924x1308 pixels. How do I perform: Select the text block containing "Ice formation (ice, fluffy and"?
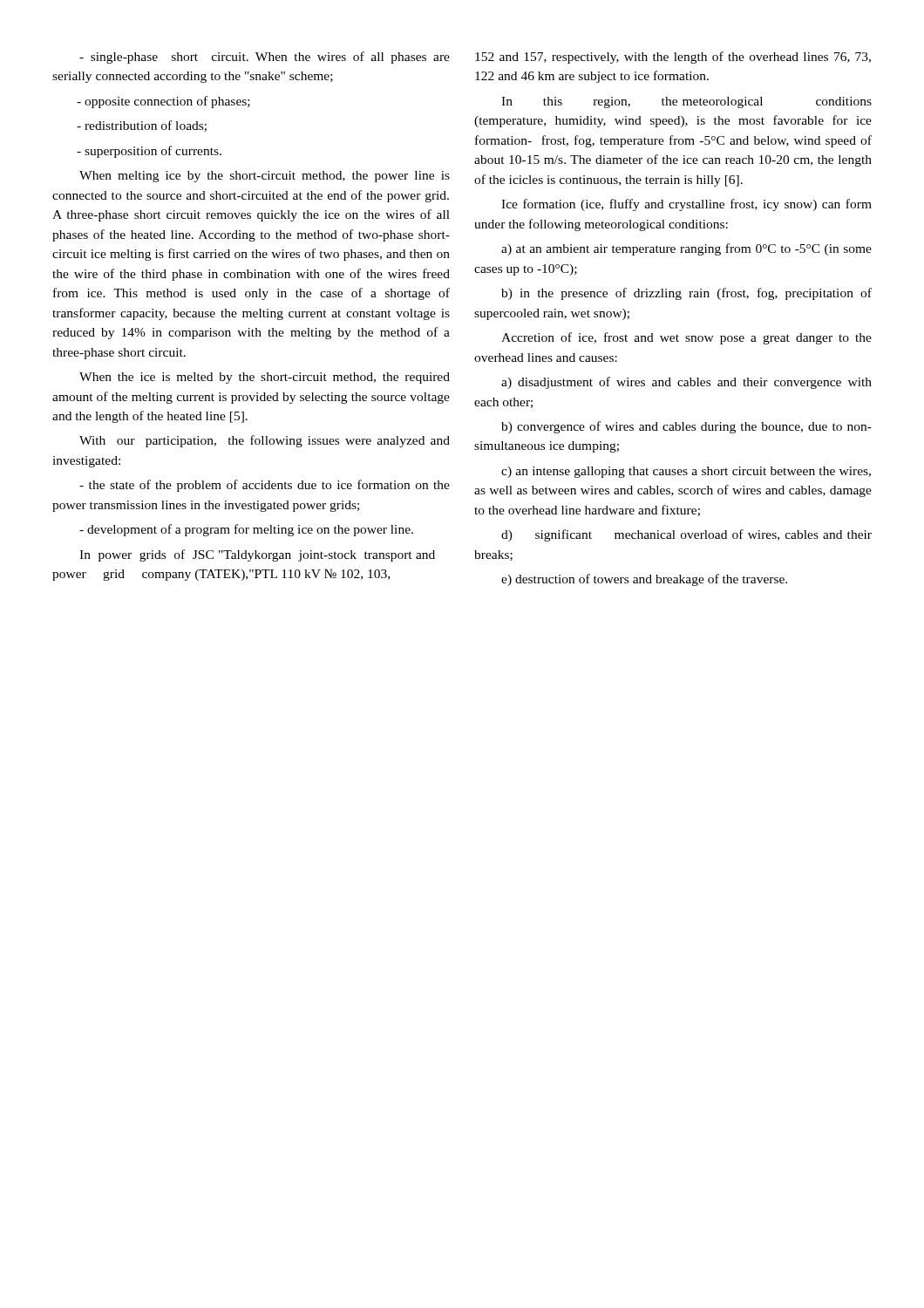(x=673, y=214)
